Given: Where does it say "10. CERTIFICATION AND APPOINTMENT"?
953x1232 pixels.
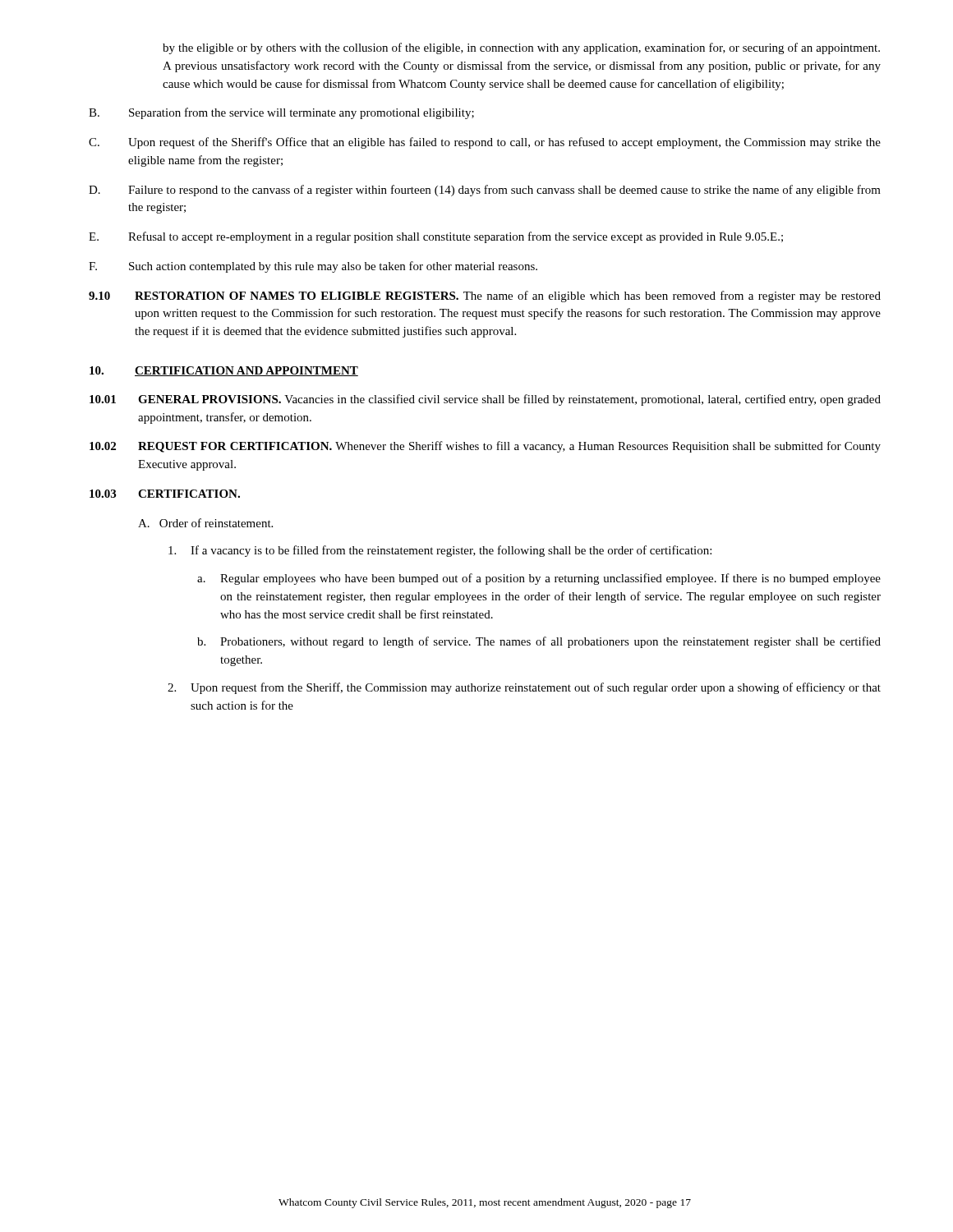Looking at the screenshot, I should click(x=224, y=371).
